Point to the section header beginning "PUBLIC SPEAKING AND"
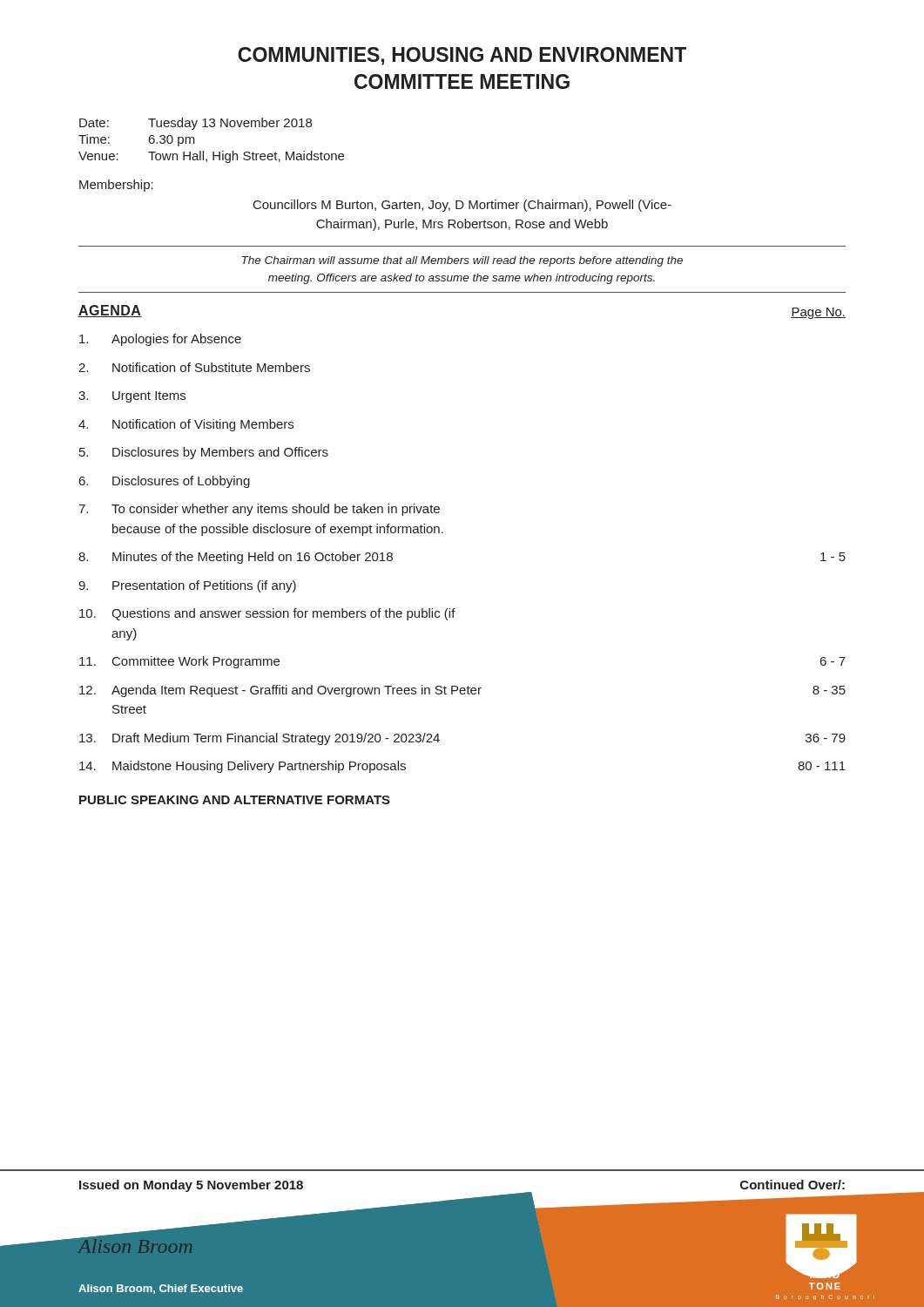 click(x=234, y=799)
